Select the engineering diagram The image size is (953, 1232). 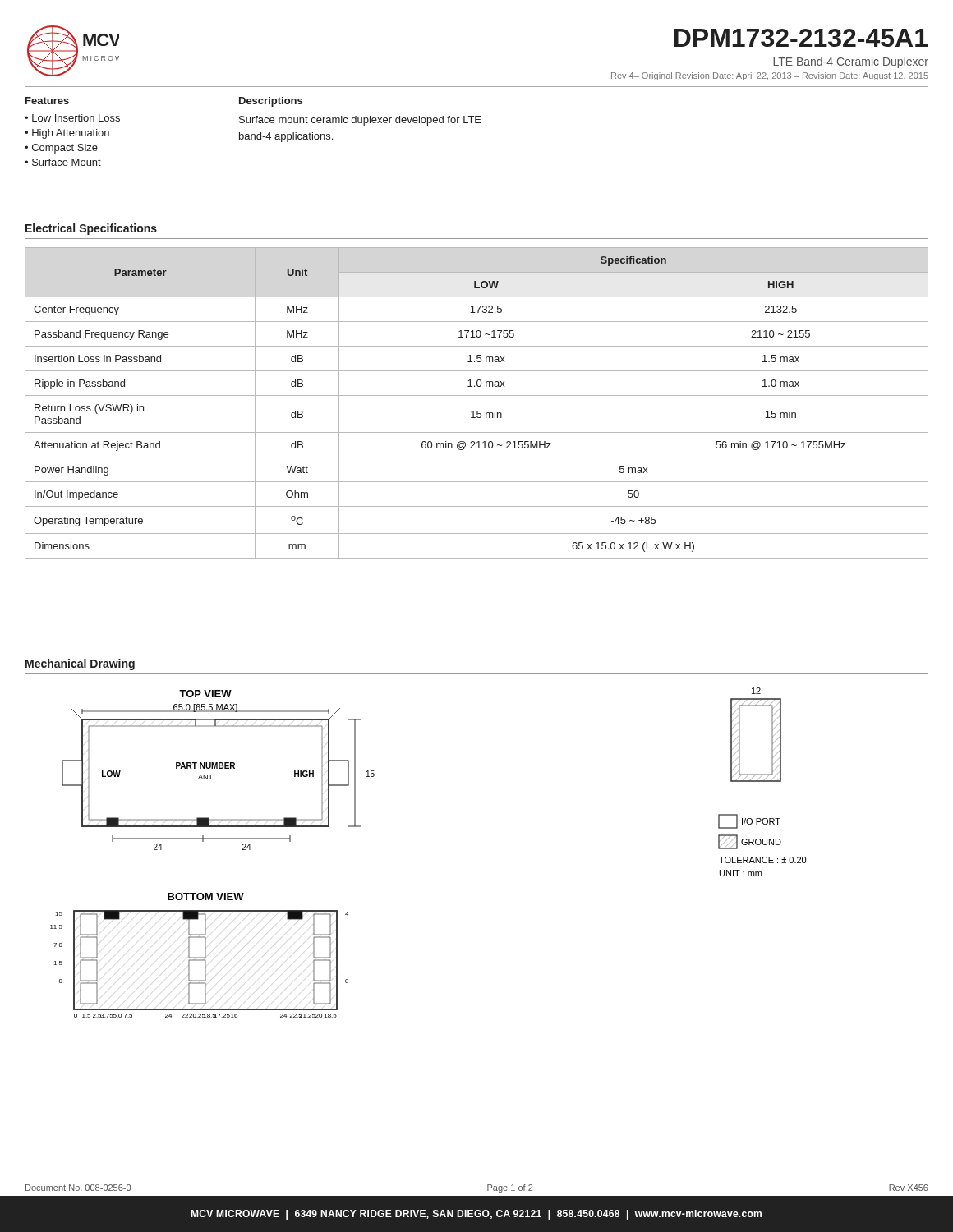point(476,884)
